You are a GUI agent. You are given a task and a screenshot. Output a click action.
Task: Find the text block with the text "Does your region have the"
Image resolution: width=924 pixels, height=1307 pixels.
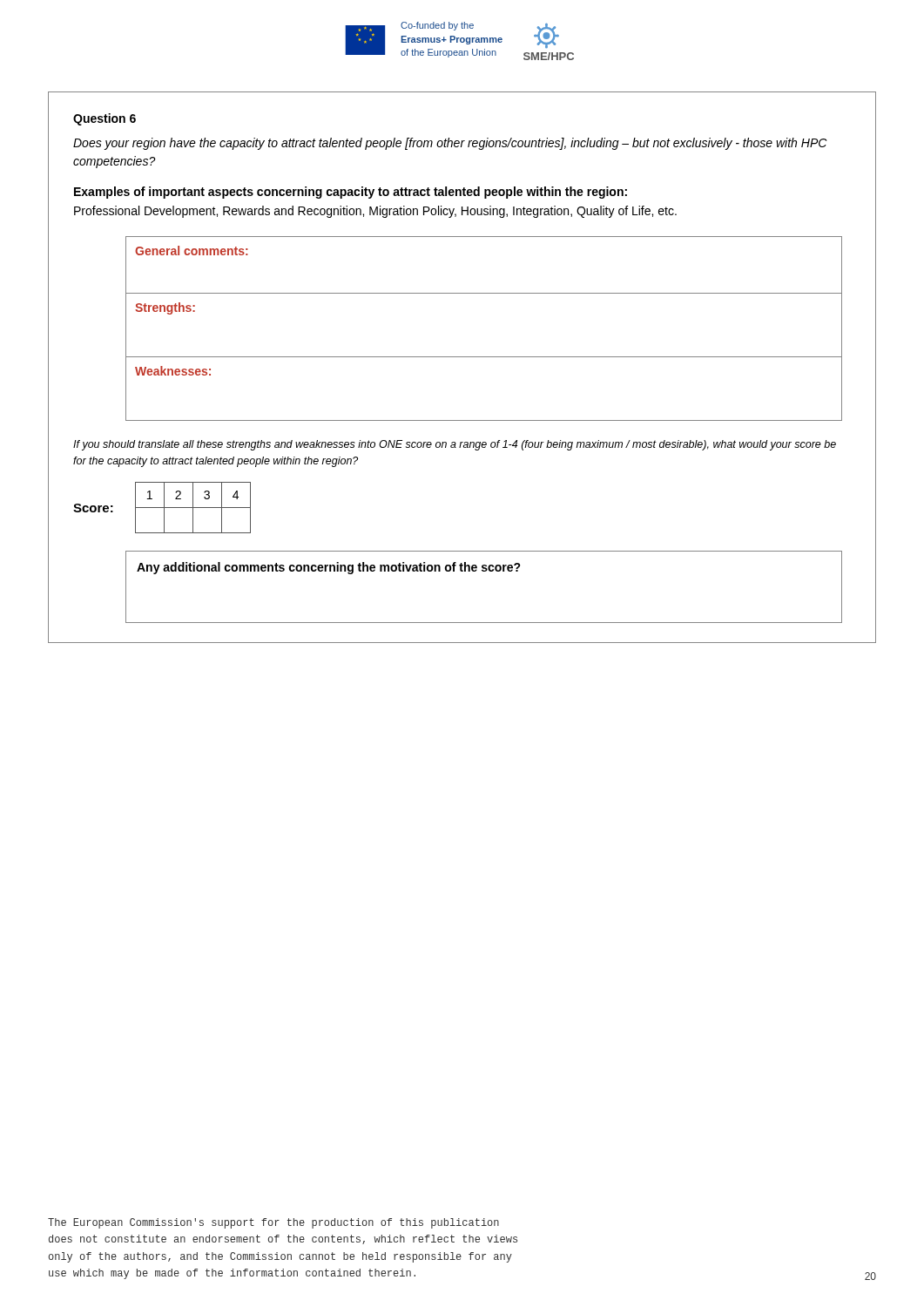pos(450,152)
